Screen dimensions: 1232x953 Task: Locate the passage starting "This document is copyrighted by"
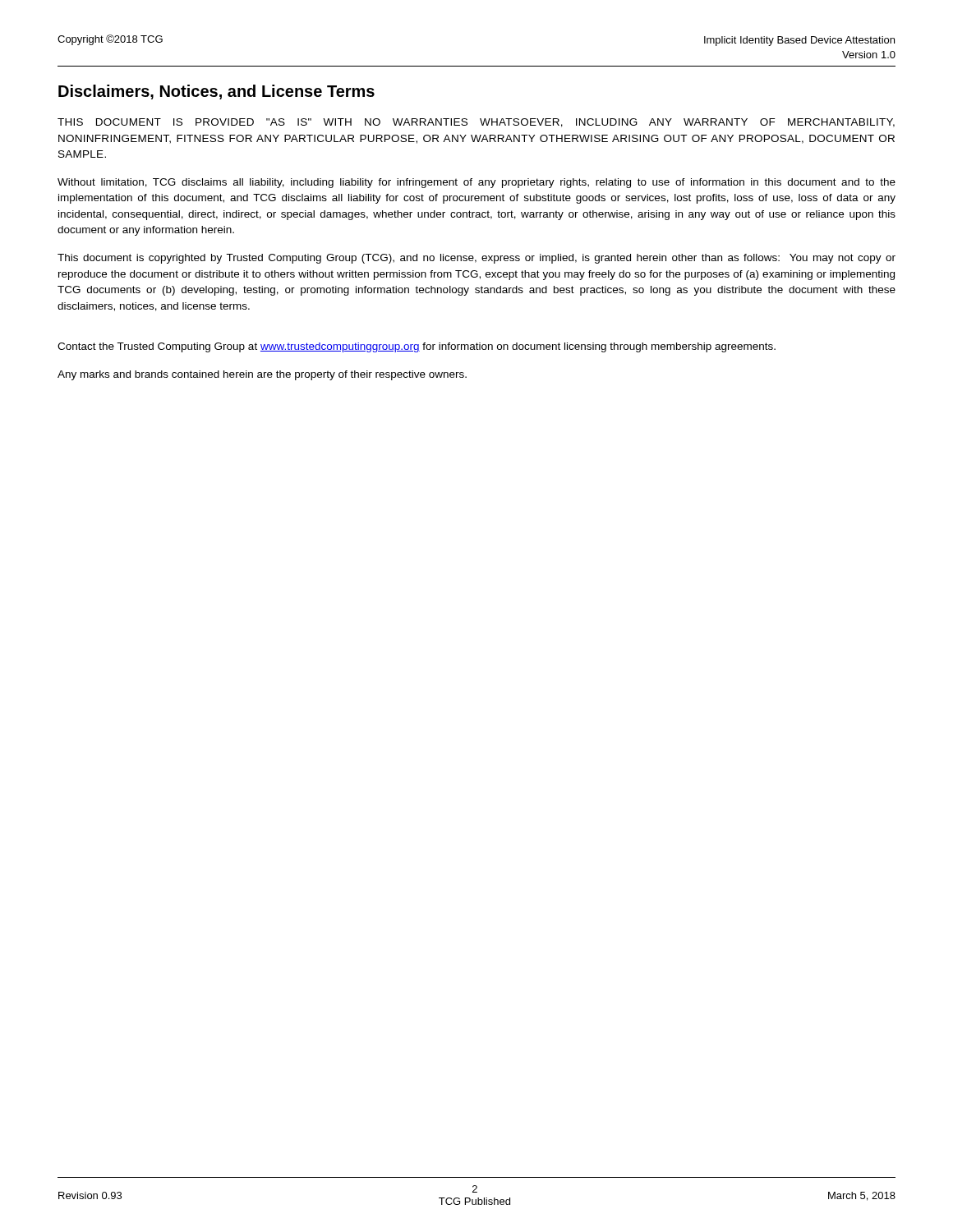pyautogui.click(x=476, y=282)
